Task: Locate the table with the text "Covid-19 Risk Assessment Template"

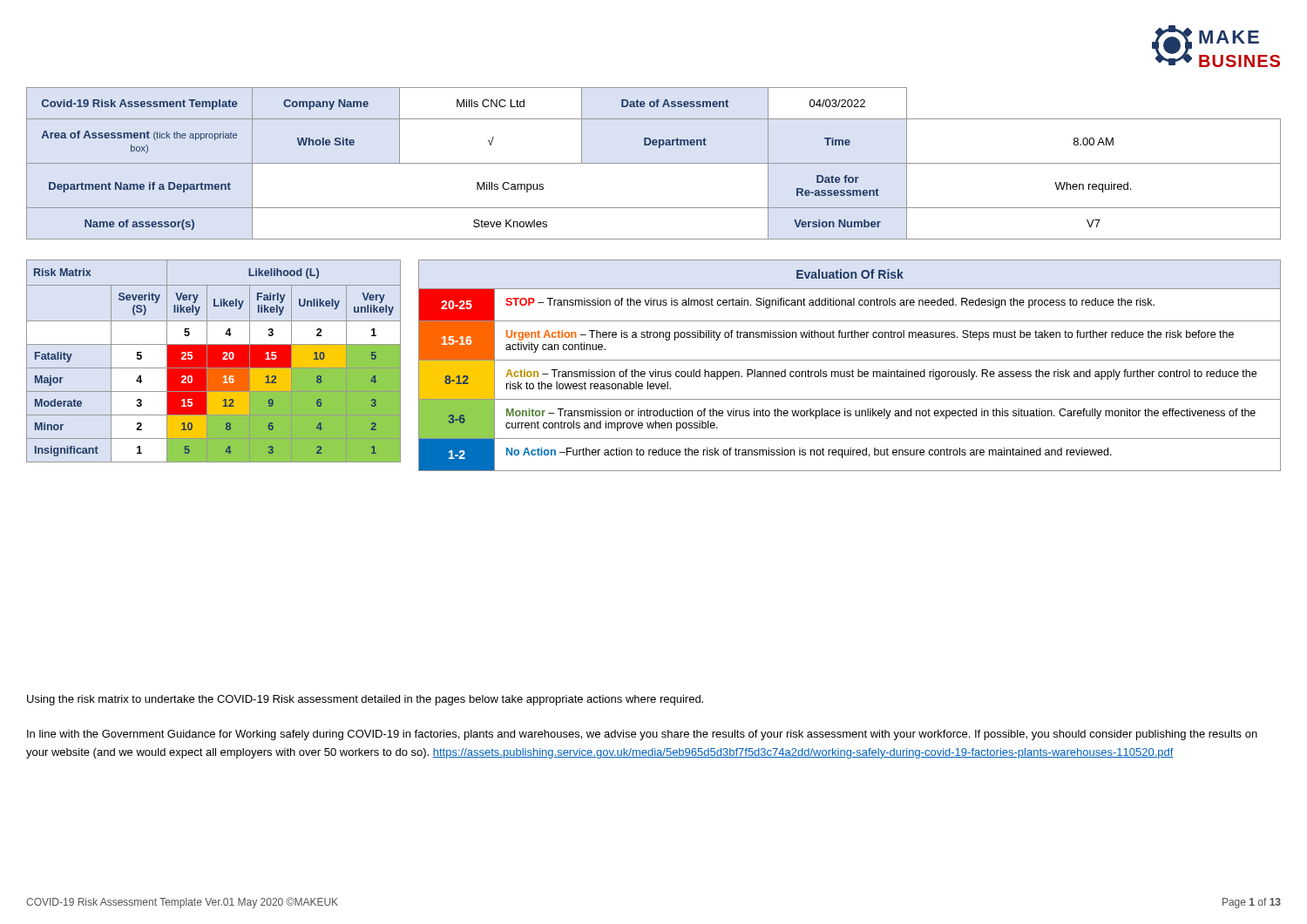Action: (654, 163)
